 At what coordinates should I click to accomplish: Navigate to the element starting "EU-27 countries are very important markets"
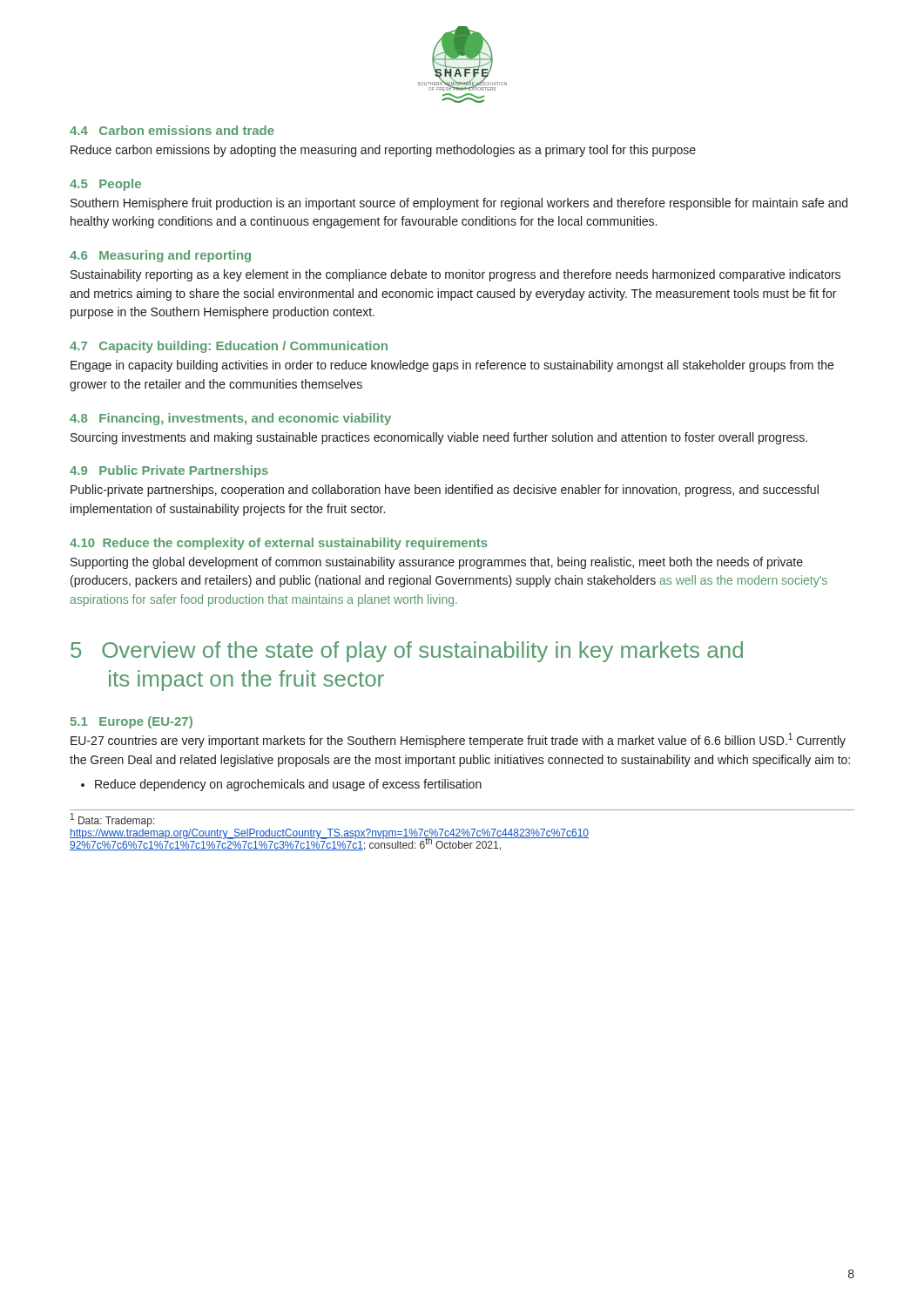(460, 750)
